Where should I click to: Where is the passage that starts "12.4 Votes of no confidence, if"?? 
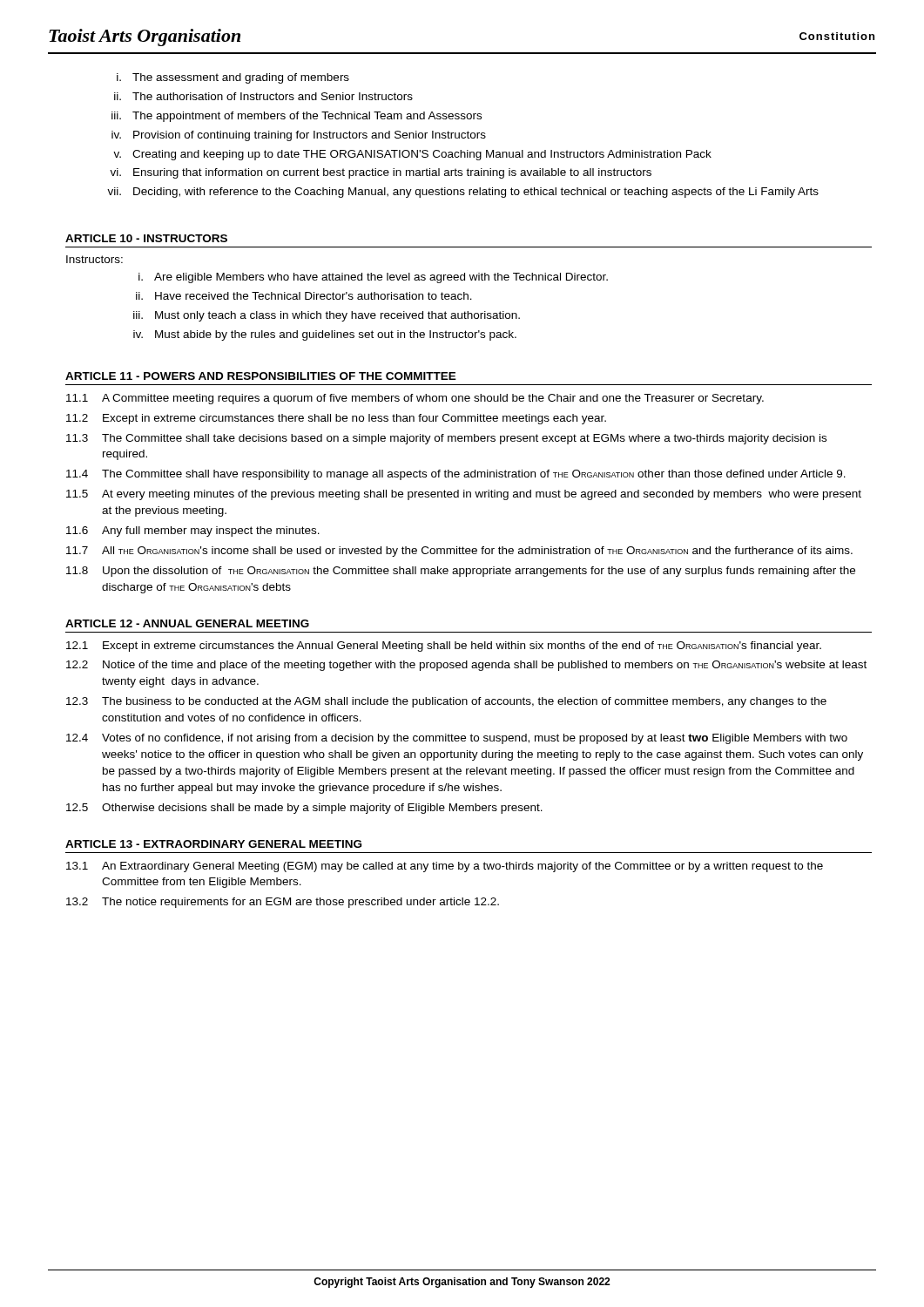469,763
